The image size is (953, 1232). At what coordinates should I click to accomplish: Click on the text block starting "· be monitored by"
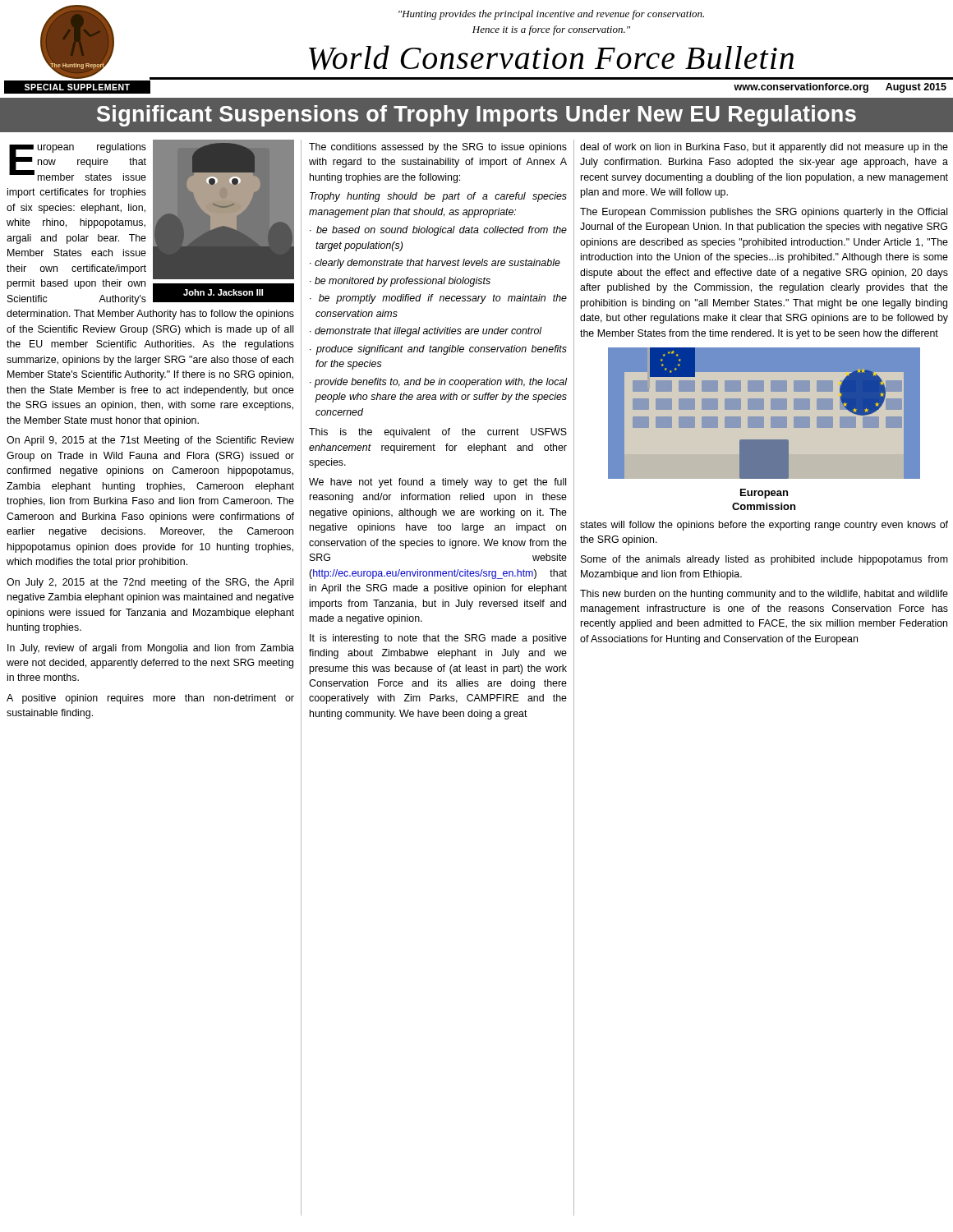pyautogui.click(x=400, y=281)
